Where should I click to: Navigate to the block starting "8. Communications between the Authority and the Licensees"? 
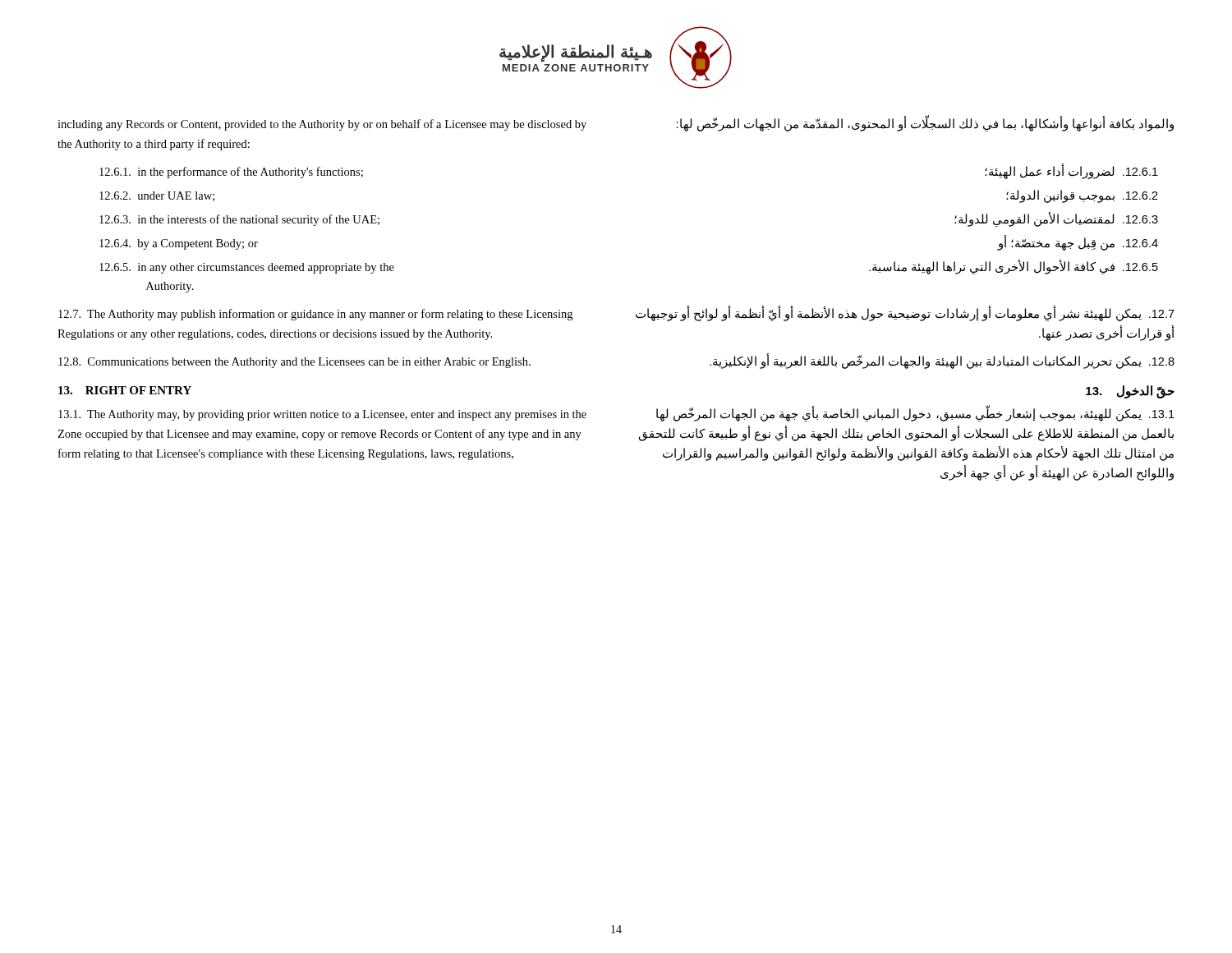point(290,361)
